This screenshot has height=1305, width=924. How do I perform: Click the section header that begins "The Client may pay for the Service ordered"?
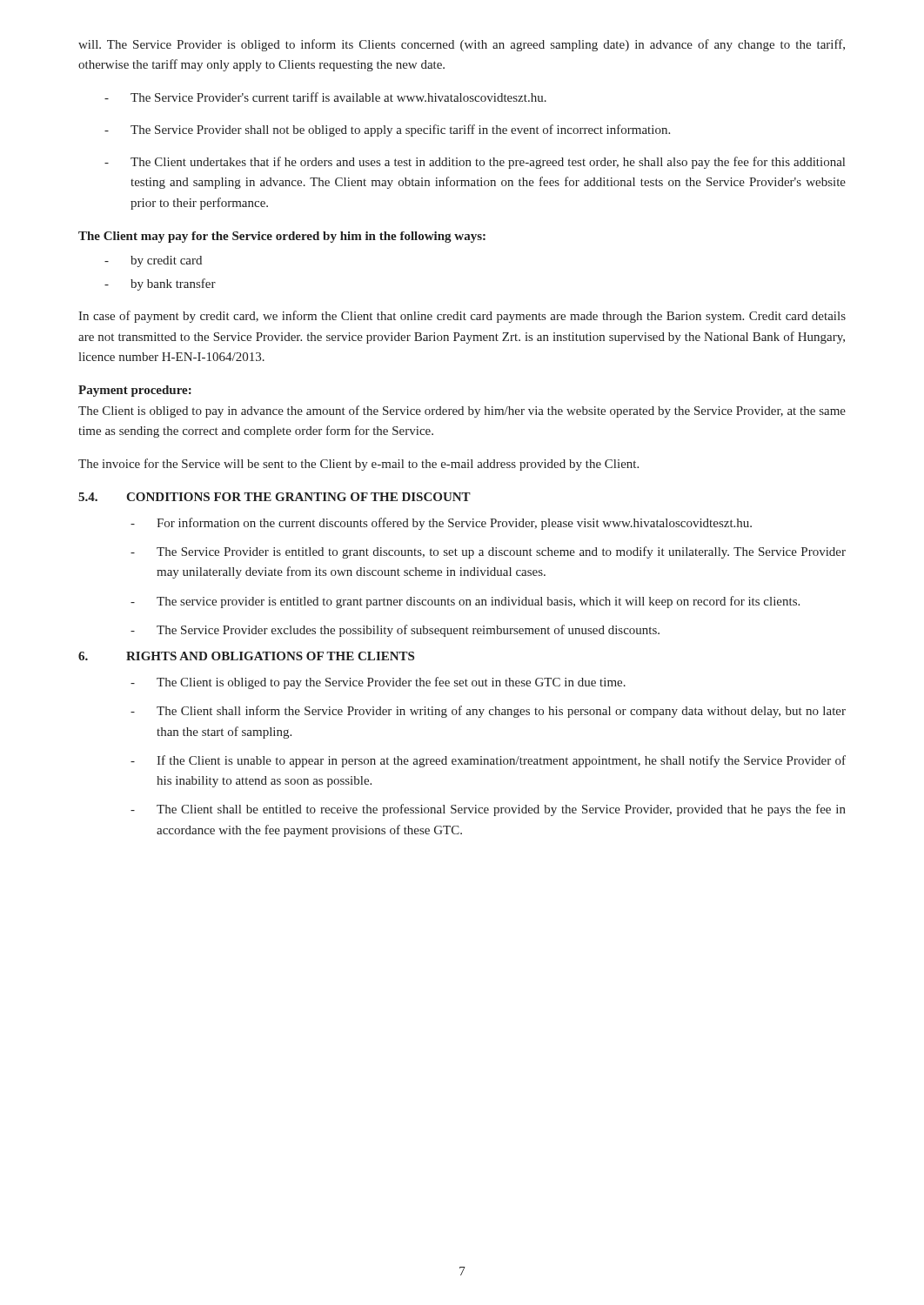tap(282, 236)
